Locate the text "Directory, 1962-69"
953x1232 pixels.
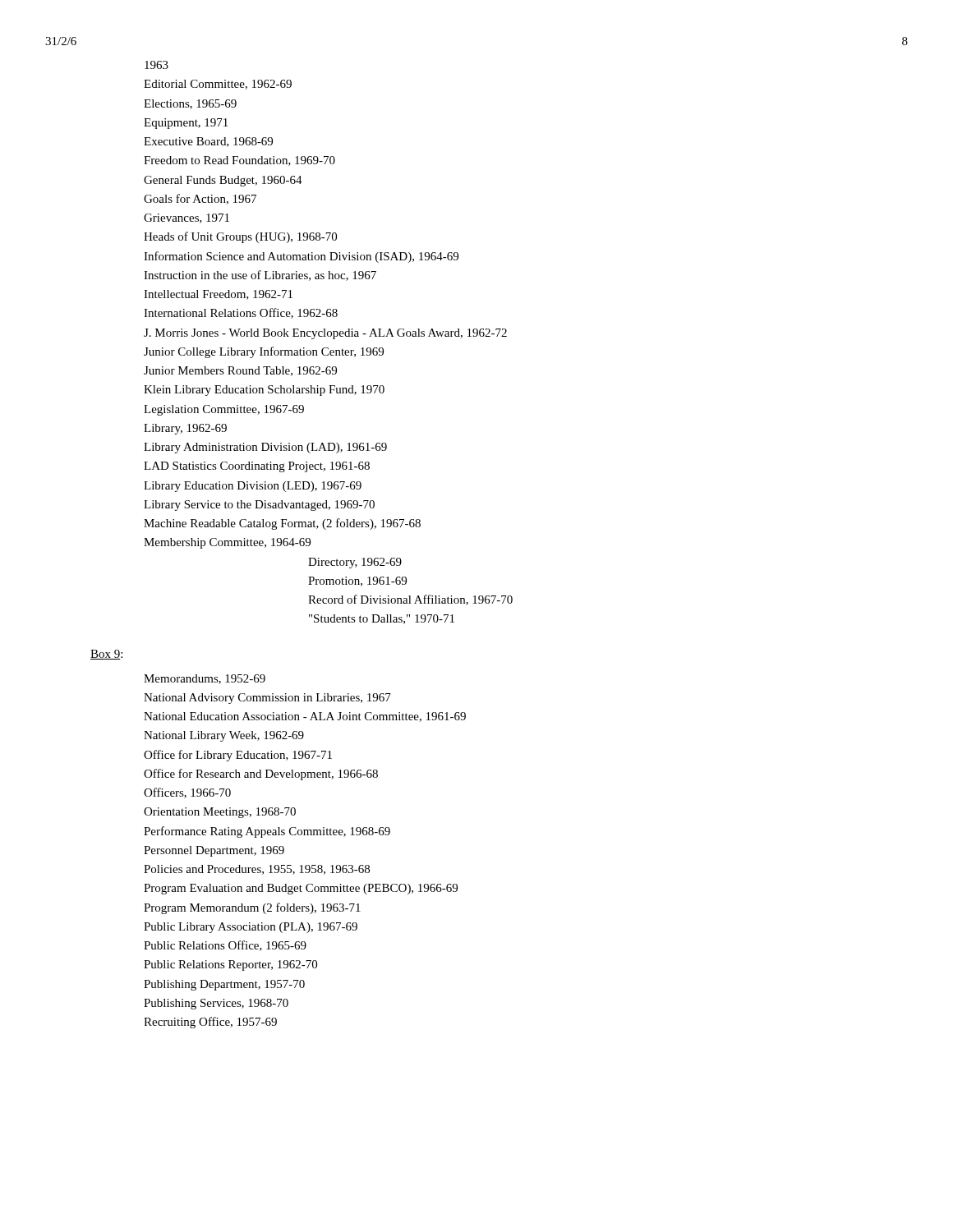[x=355, y=563]
